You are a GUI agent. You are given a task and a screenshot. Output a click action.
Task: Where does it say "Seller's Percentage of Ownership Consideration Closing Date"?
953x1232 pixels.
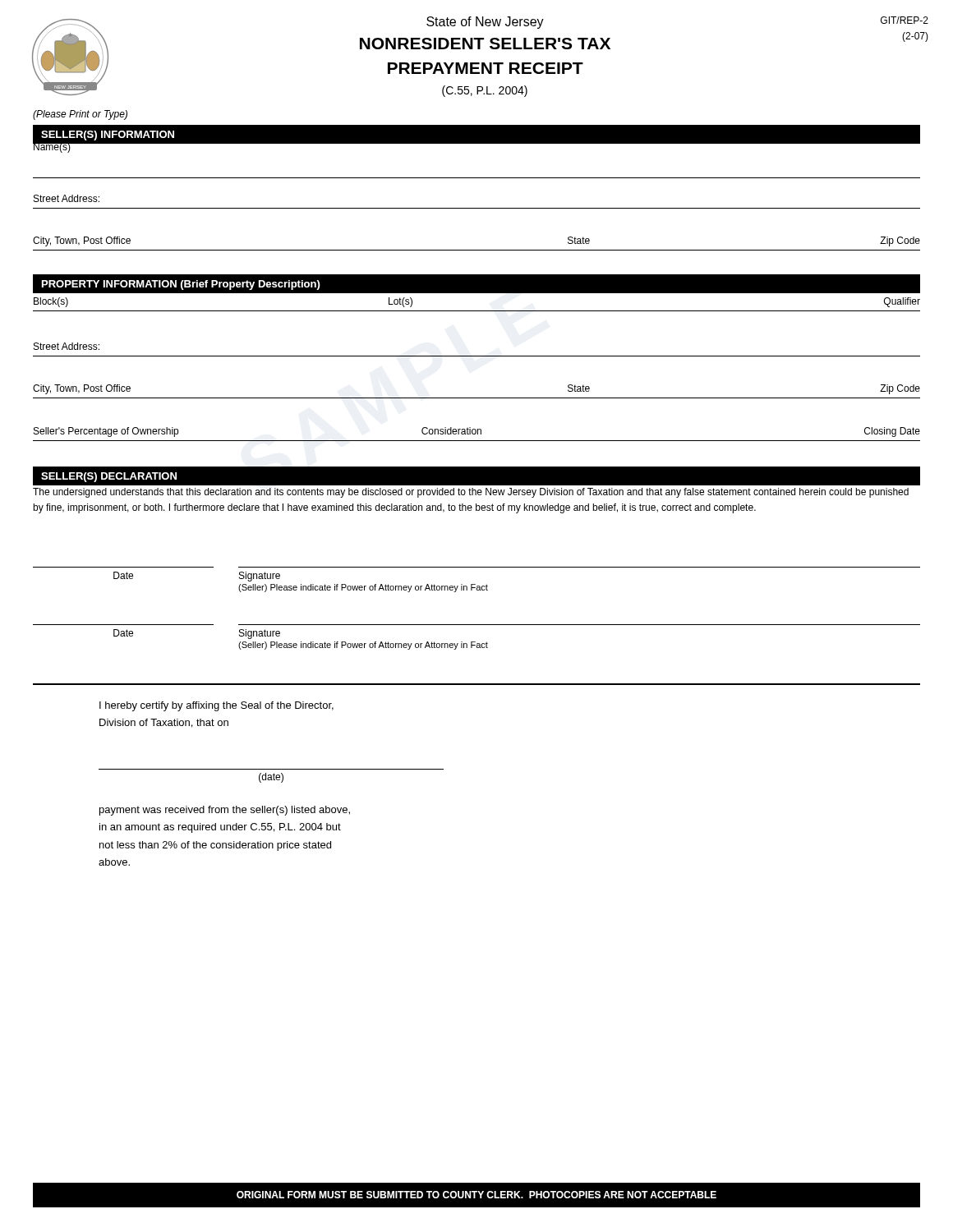pos(476,431)
